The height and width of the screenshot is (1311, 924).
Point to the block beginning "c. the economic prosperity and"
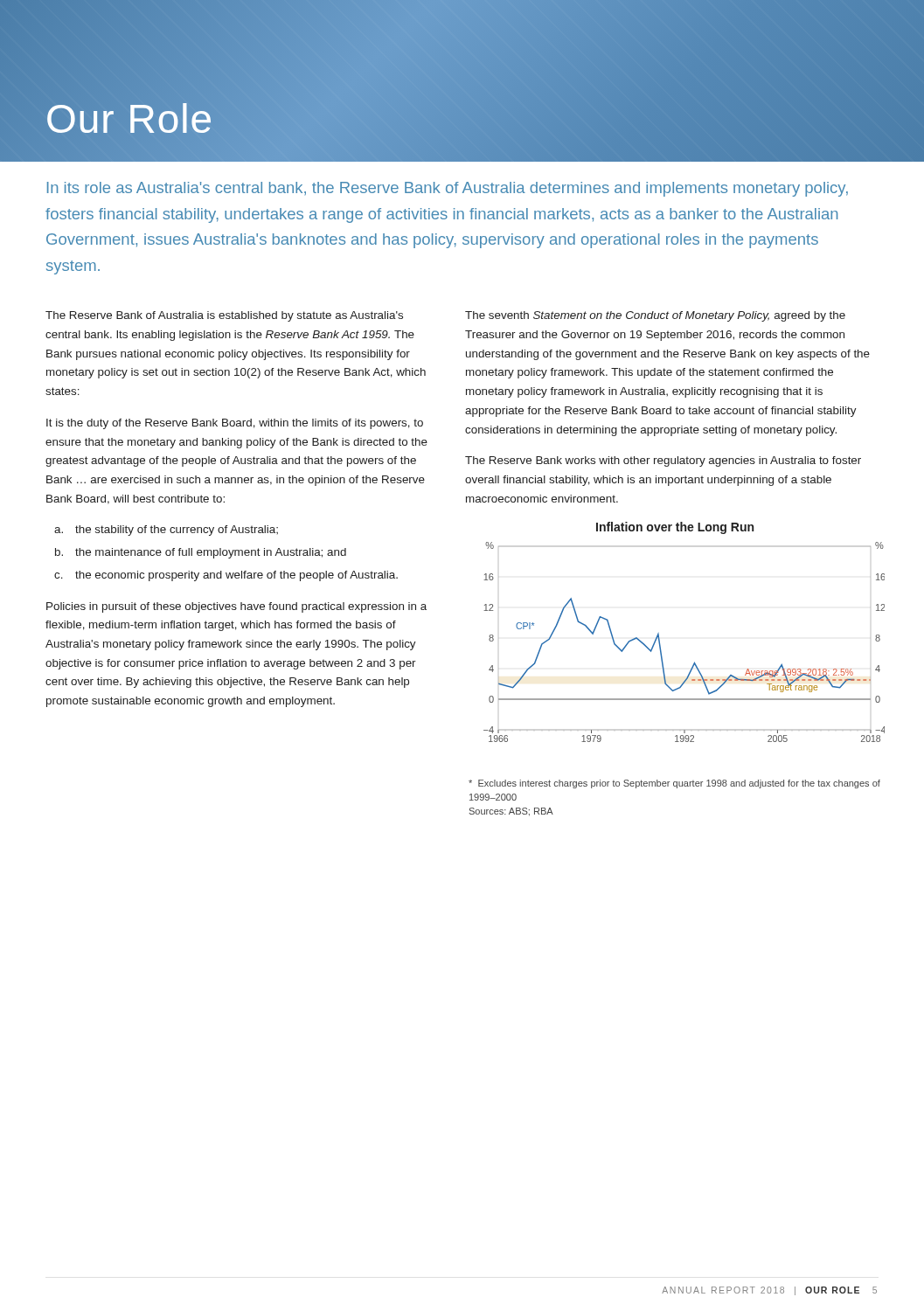226,575
